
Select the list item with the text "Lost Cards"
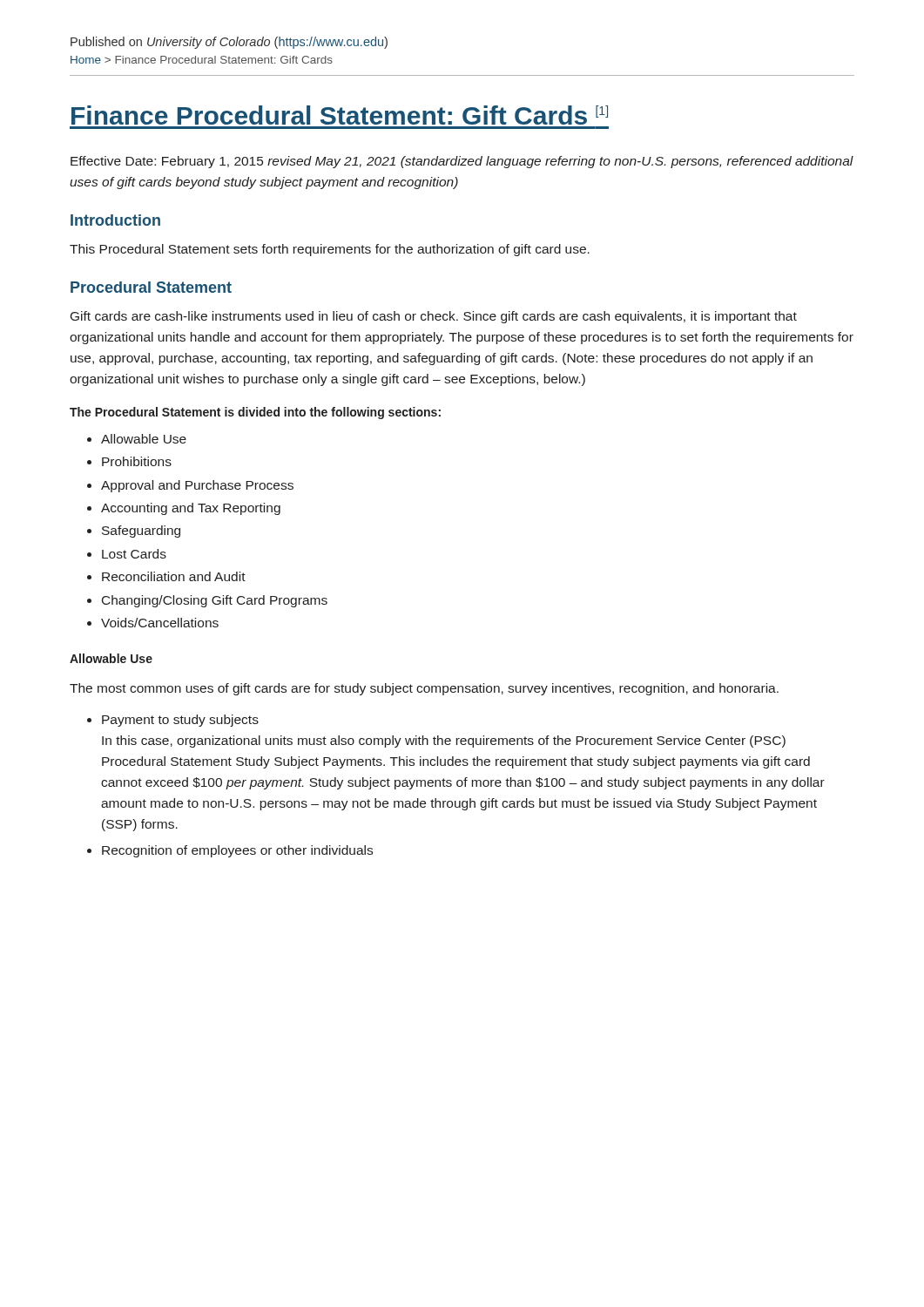tap(134, 554)
